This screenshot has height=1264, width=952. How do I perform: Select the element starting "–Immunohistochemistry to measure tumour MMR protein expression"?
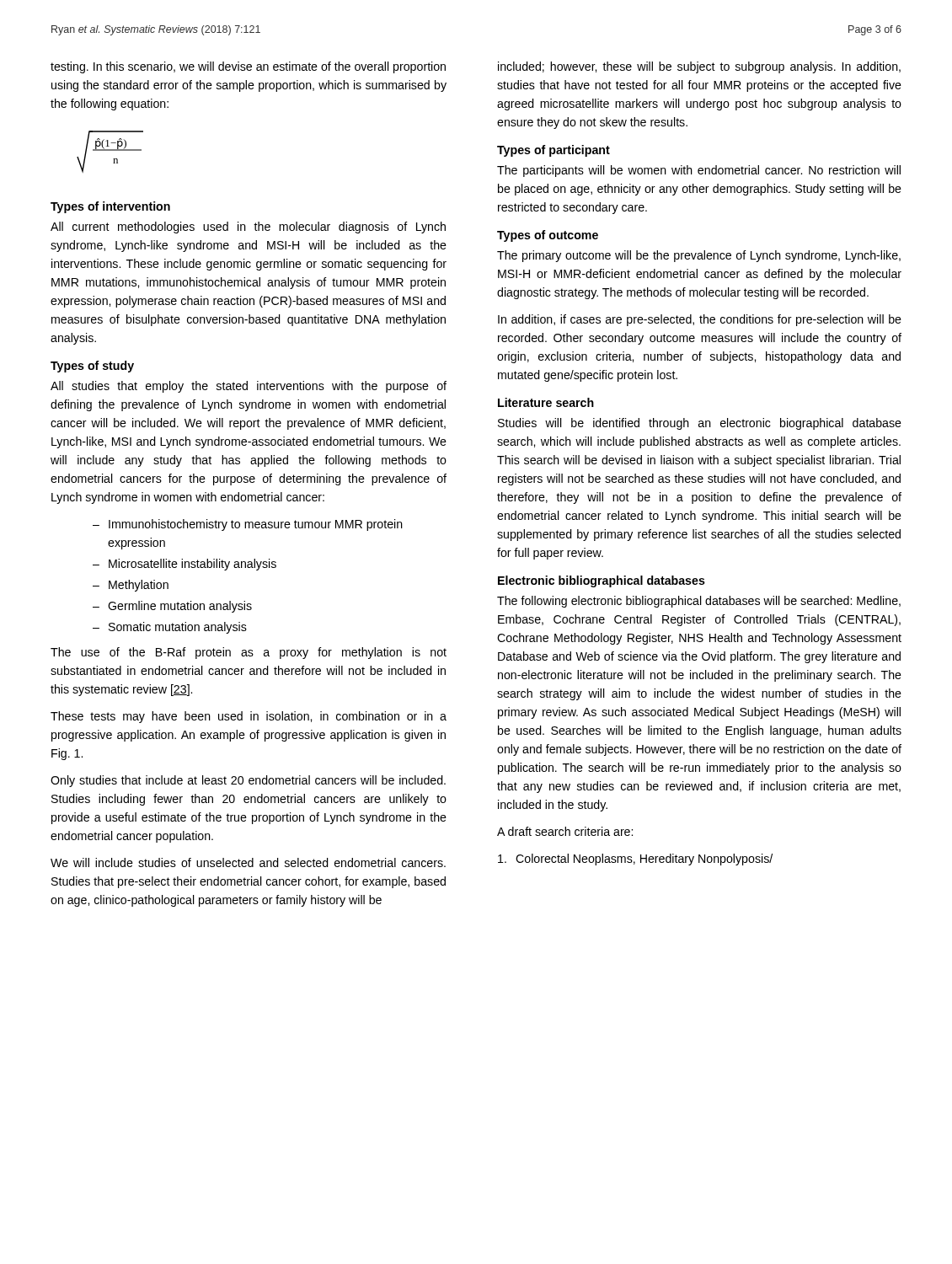[270, 533]
